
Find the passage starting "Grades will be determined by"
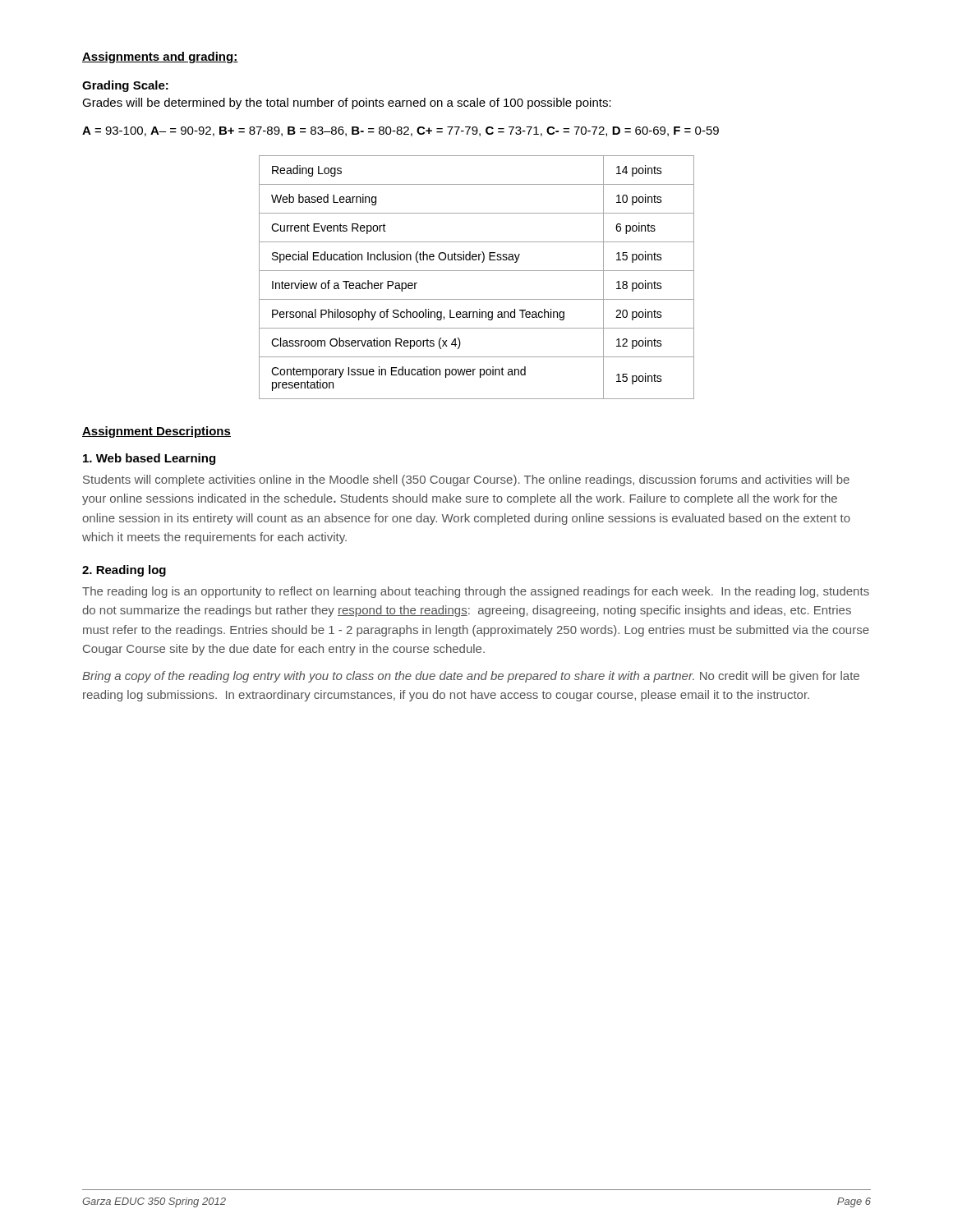(347, 102)
